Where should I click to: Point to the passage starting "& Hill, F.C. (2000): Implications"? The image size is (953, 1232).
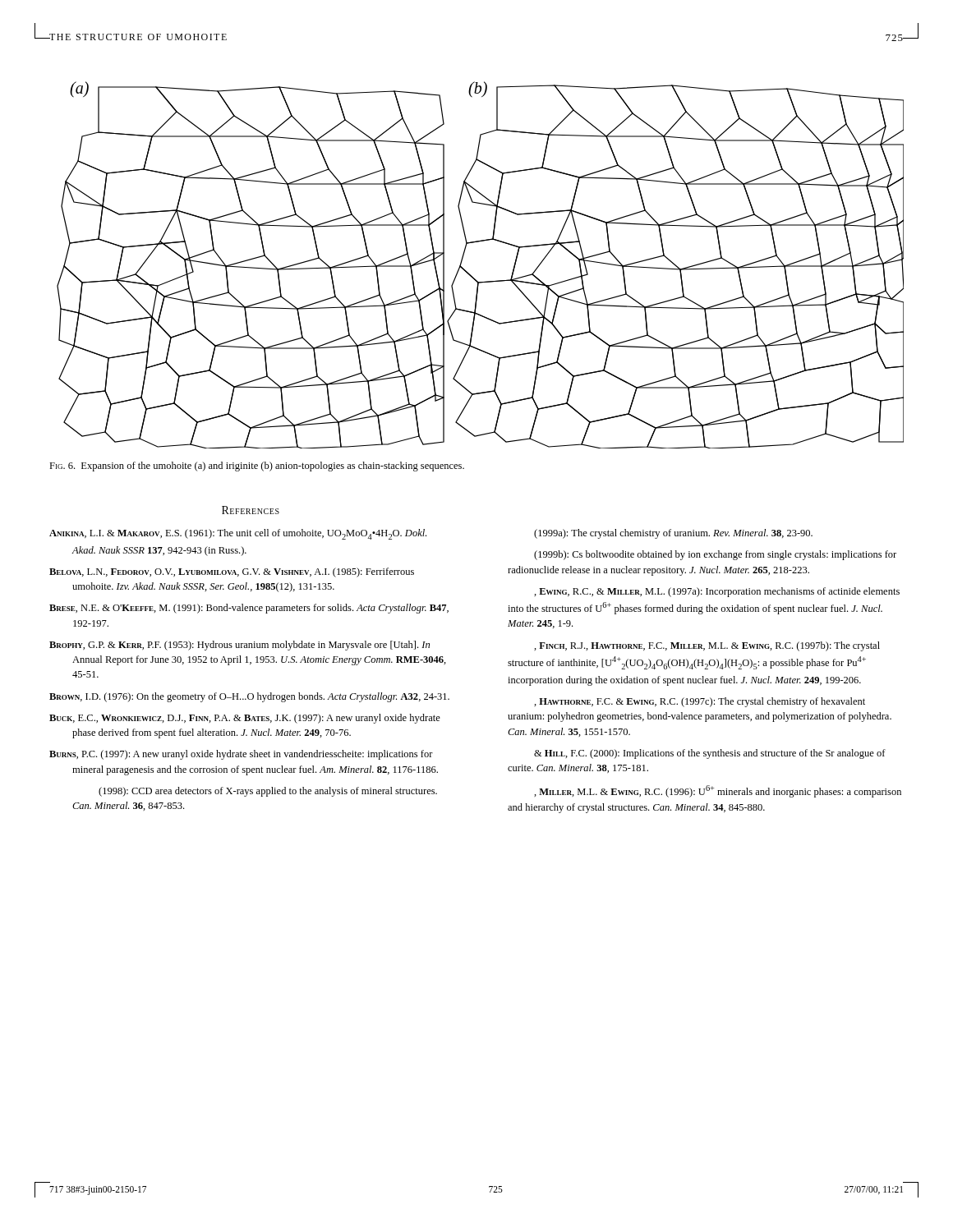pyautogui.click(x=696, y=760)
